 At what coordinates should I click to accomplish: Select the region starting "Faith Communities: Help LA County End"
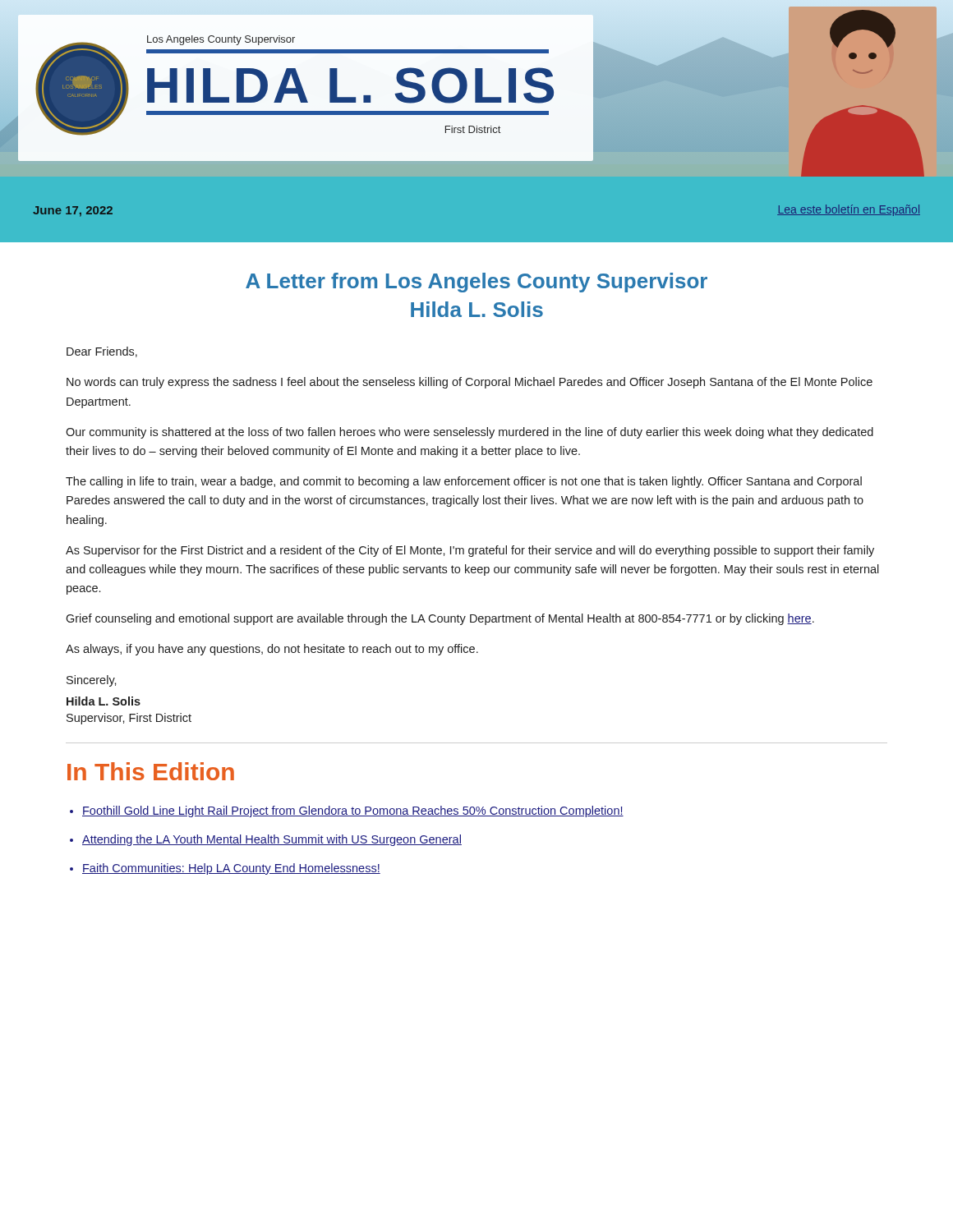point(231,868)
